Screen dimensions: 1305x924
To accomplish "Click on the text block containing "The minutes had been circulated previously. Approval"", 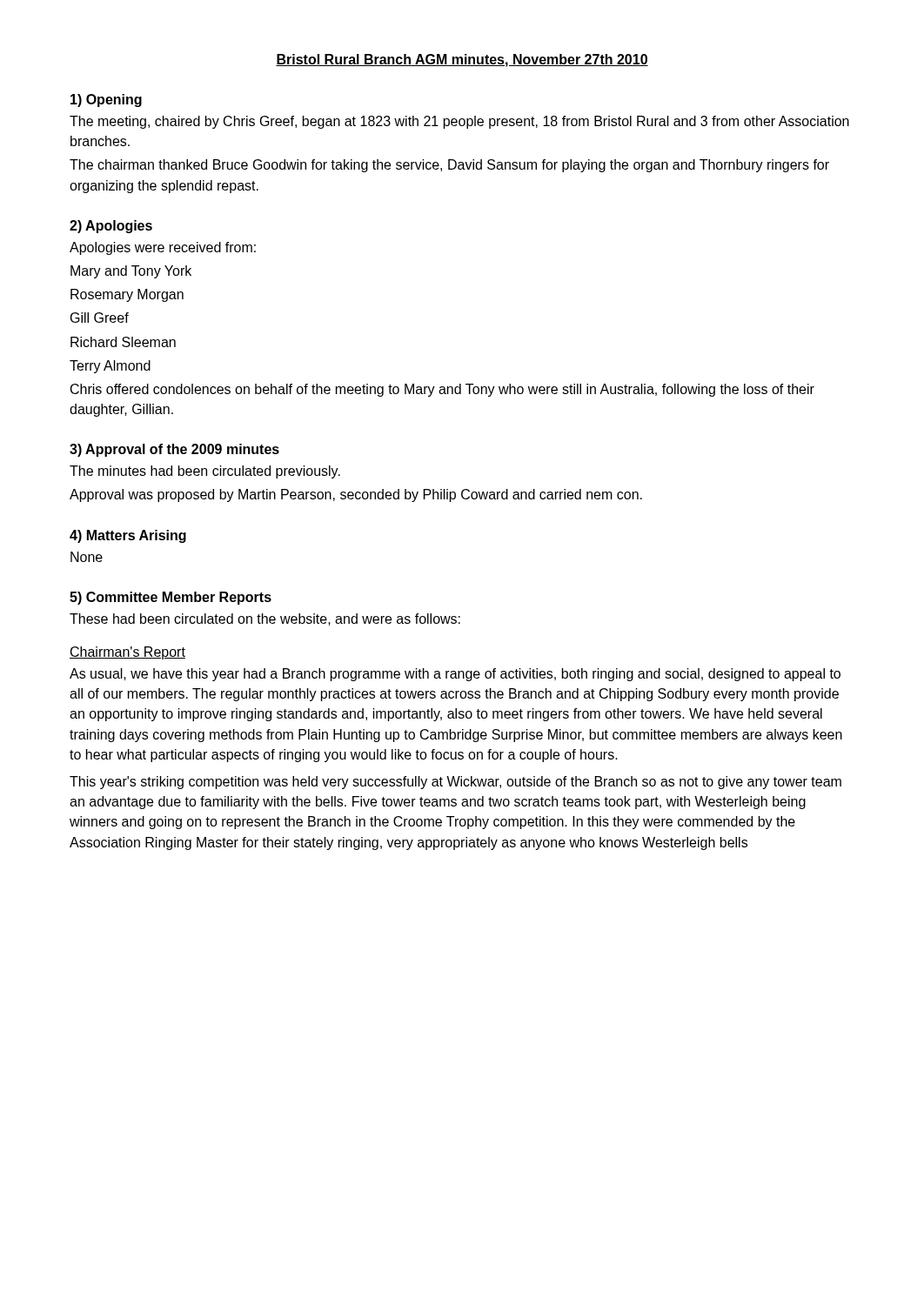I will click(462, 483).
